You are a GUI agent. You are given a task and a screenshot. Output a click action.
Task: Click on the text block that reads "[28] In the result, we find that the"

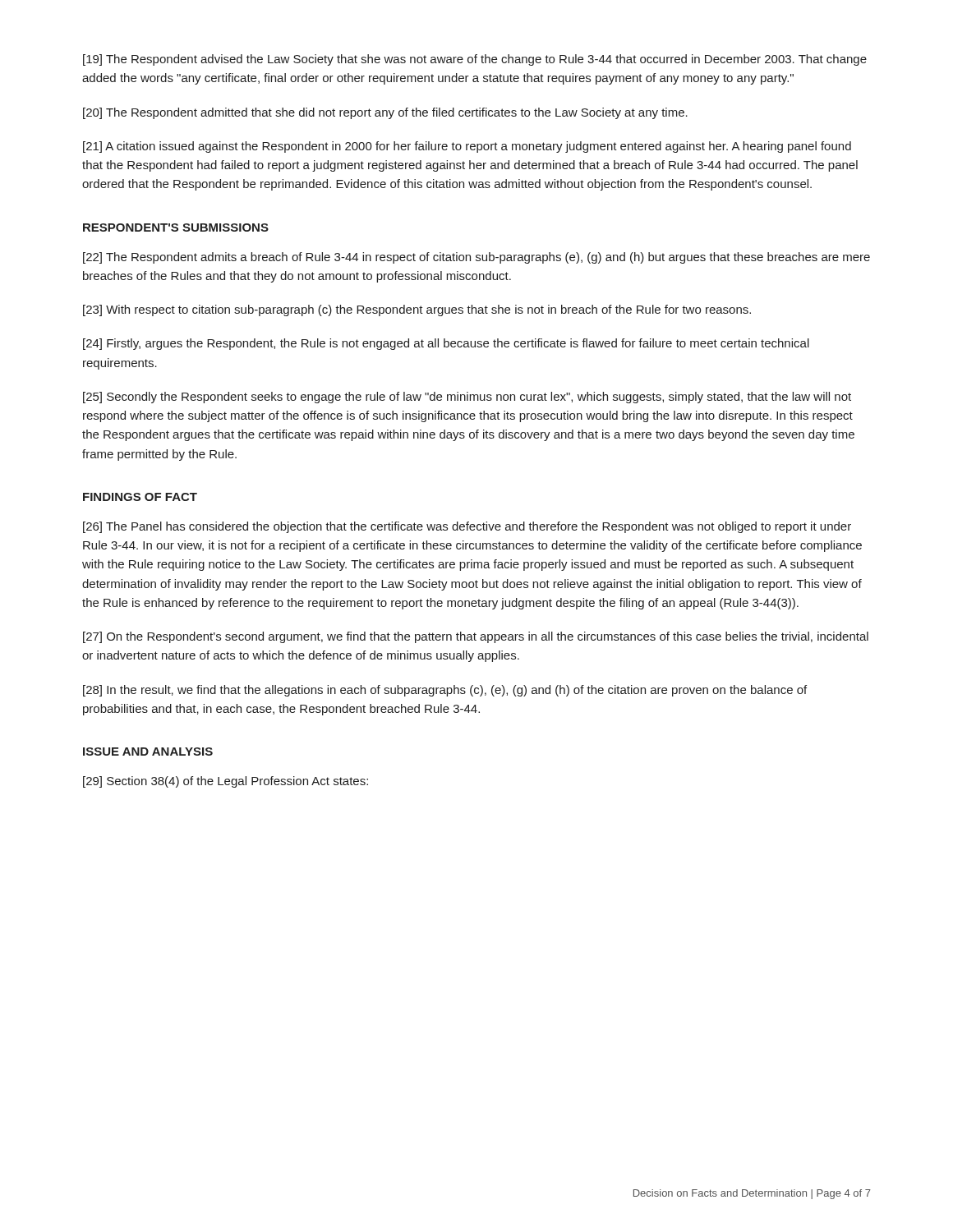pos(445,699)
